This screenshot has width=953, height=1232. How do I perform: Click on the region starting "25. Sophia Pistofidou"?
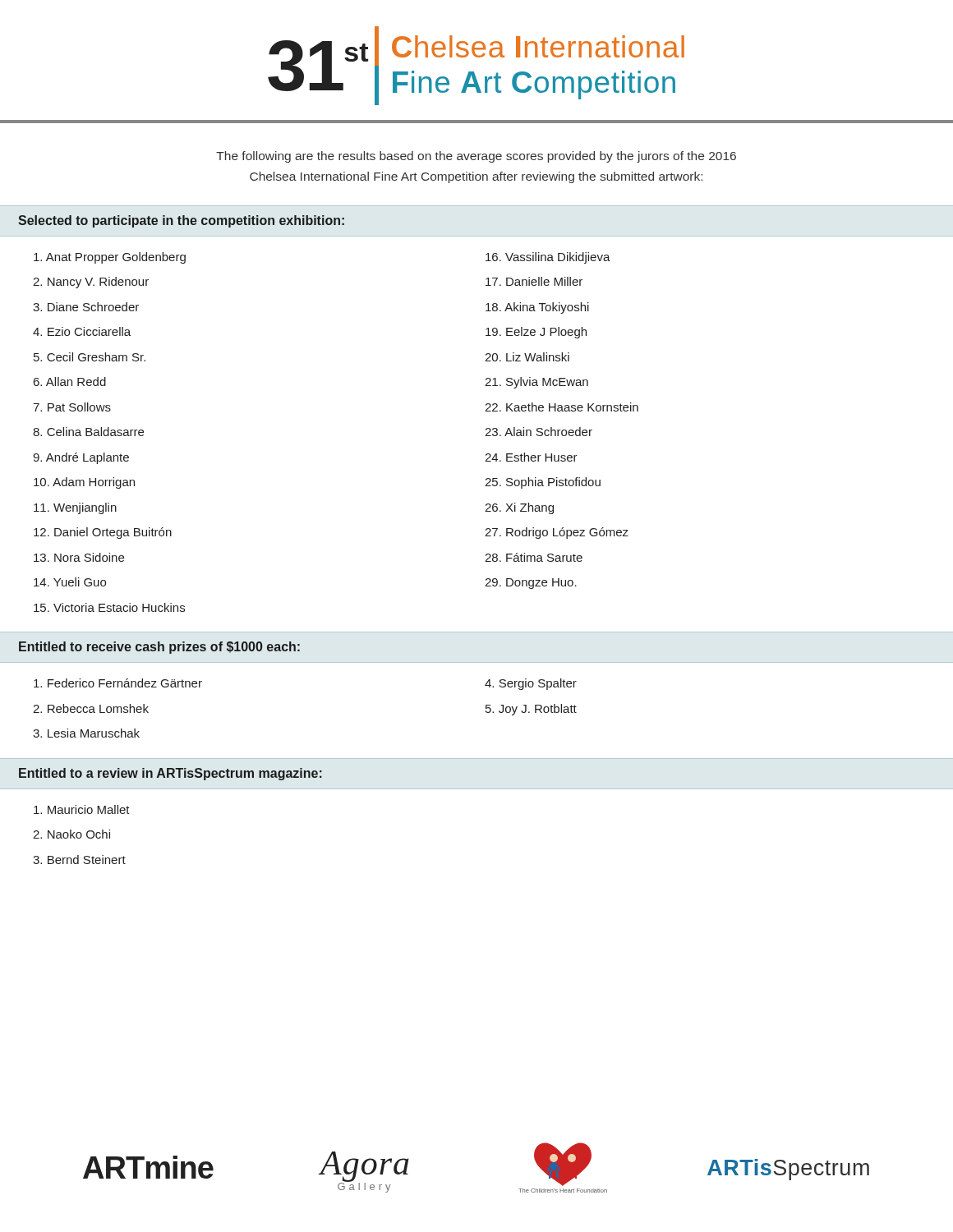(543, 482)
